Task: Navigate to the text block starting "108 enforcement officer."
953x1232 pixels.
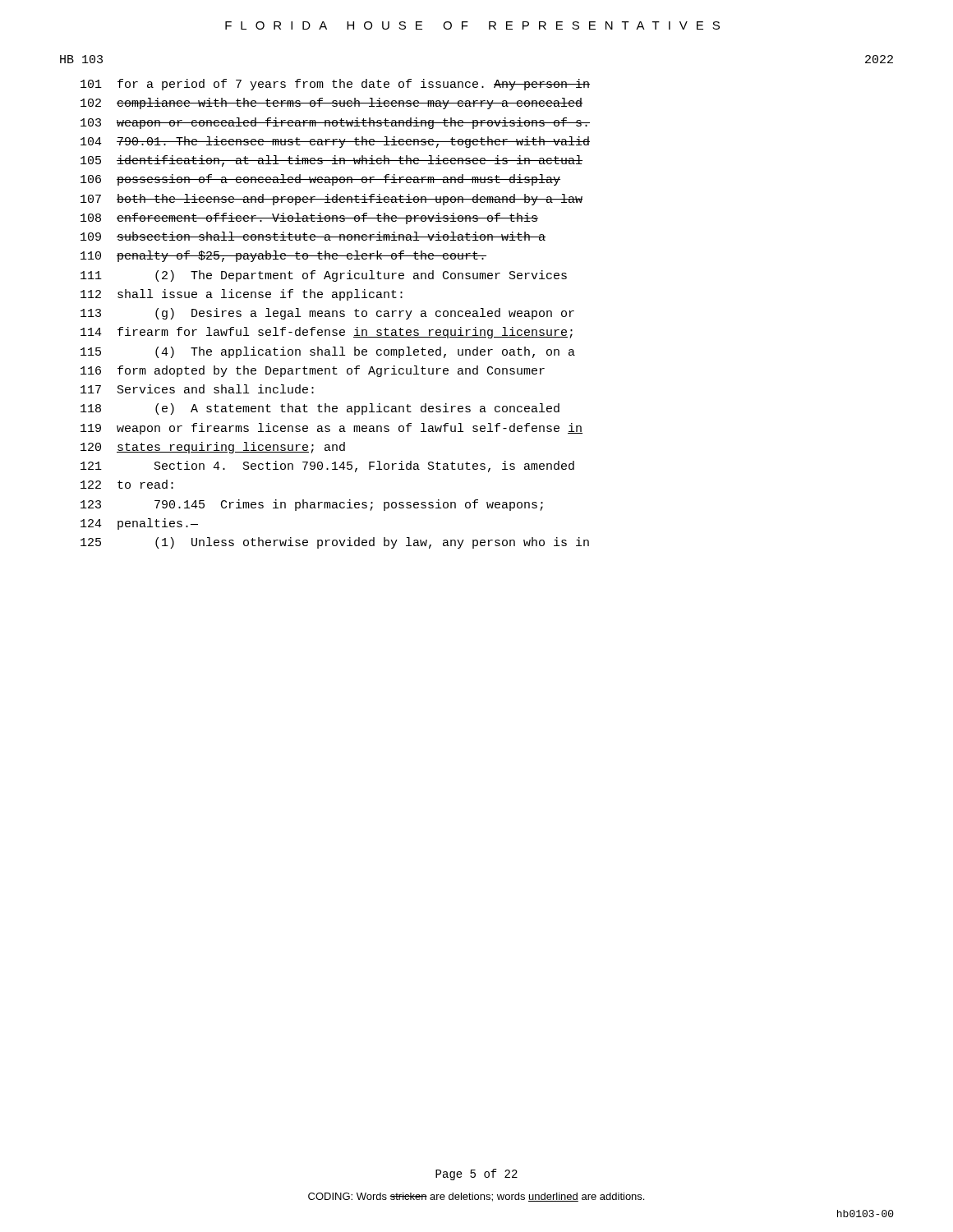Action: [x=476, y=219]
